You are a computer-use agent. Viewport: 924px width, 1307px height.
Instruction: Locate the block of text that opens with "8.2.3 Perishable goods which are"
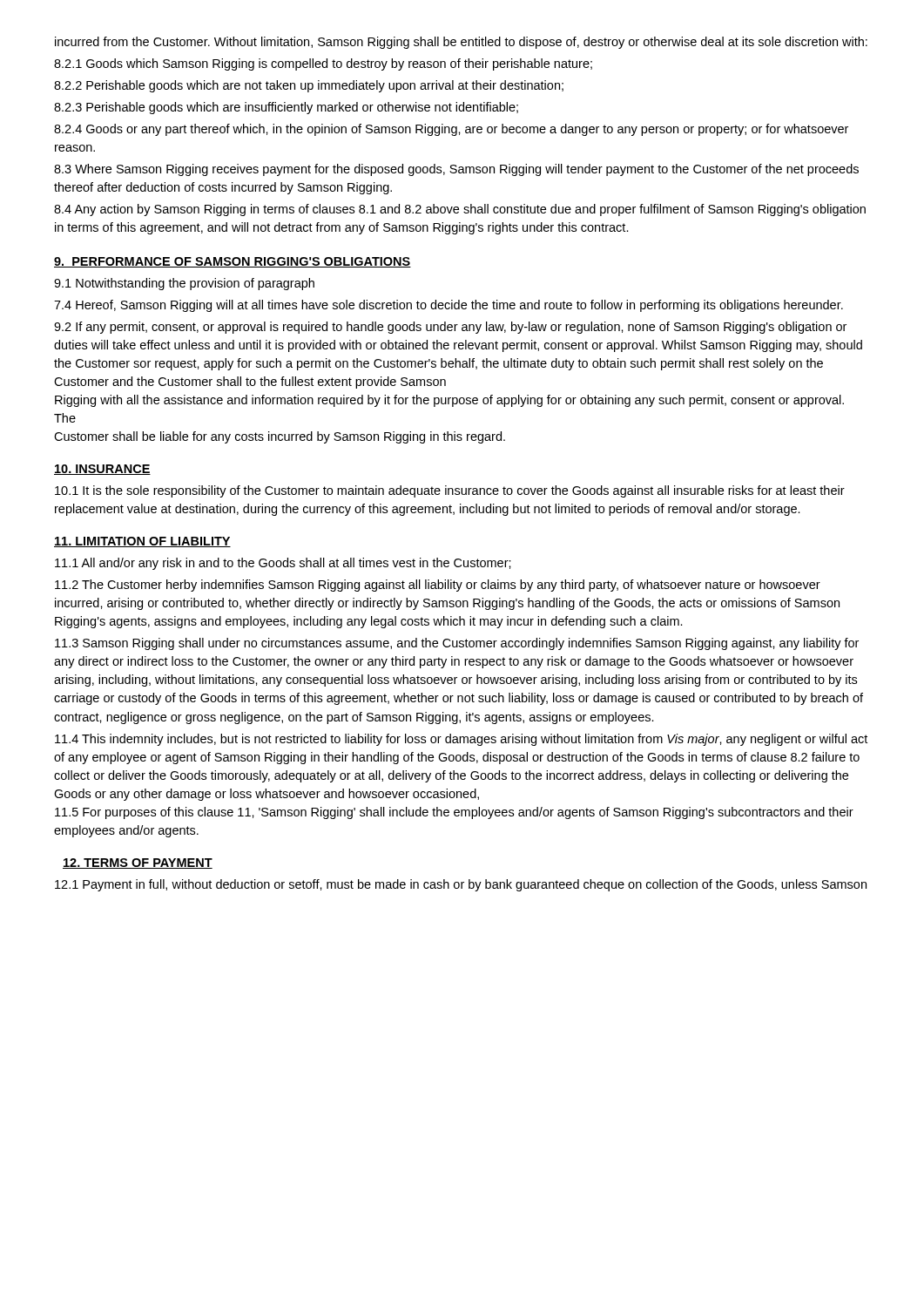[x=462, y=108]
